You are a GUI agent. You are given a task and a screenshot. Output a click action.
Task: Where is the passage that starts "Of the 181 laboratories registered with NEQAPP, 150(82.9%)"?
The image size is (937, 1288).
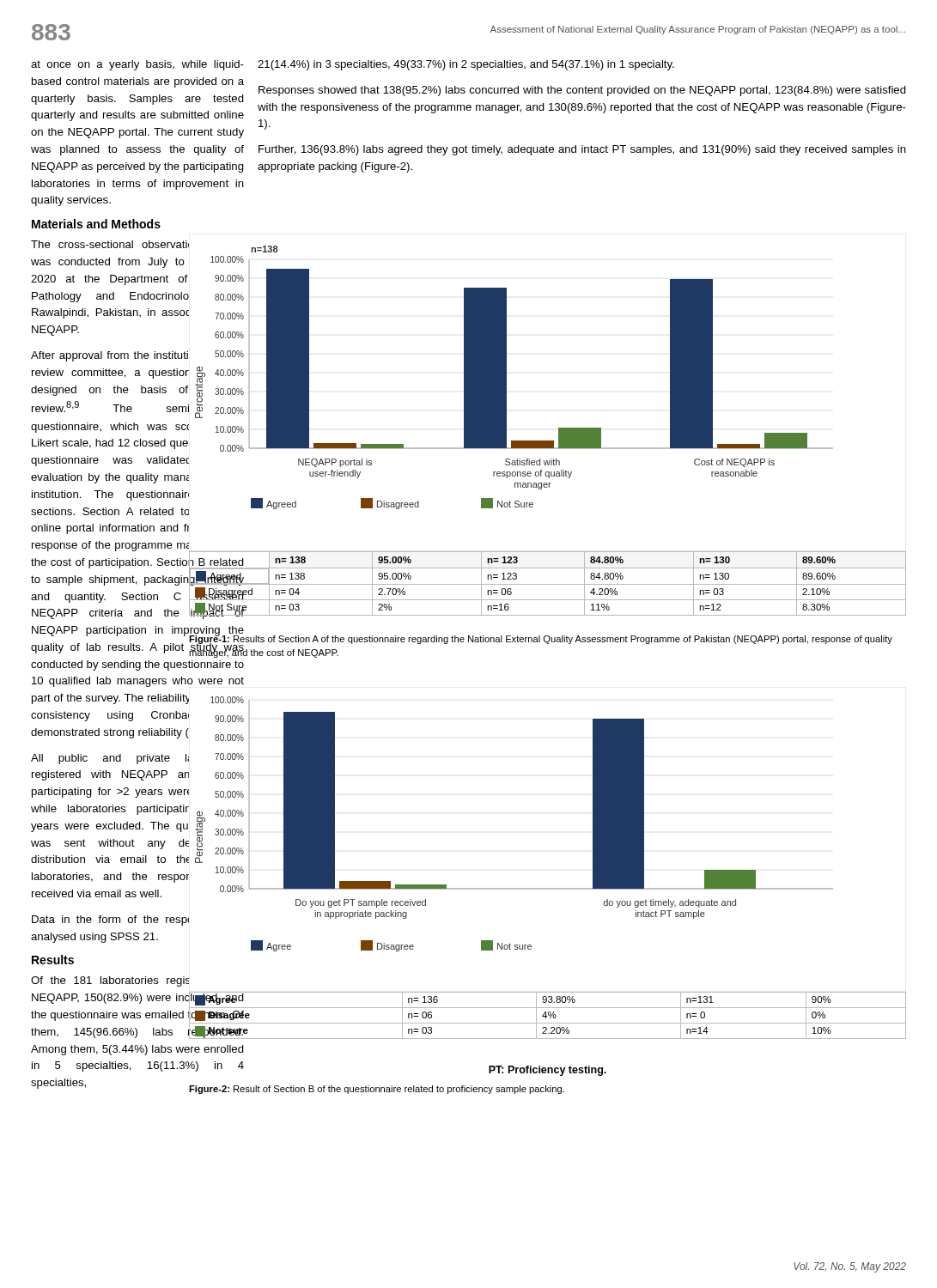[137, 1032]
